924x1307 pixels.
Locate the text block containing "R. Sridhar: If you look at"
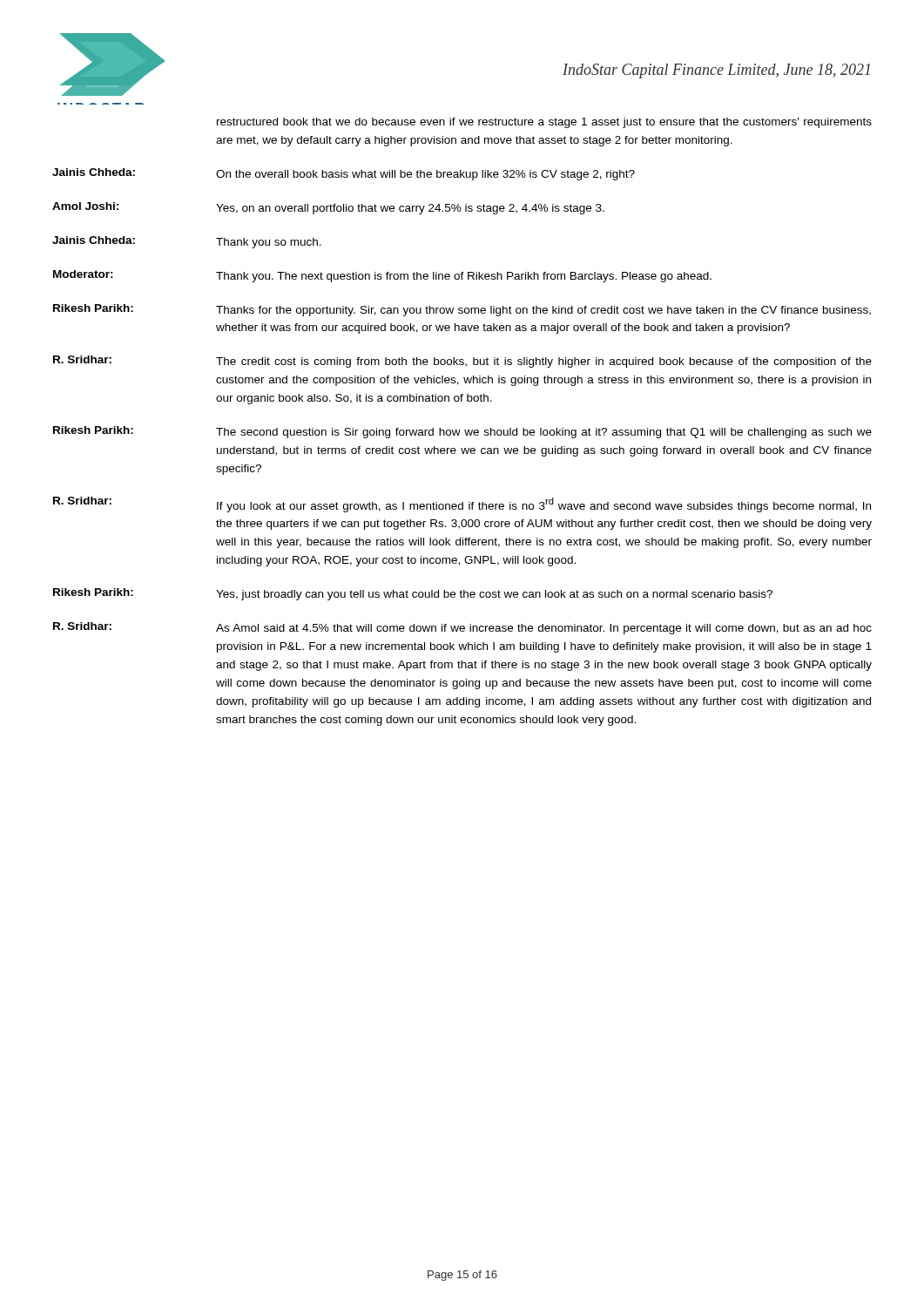click(x=462, y=532)
